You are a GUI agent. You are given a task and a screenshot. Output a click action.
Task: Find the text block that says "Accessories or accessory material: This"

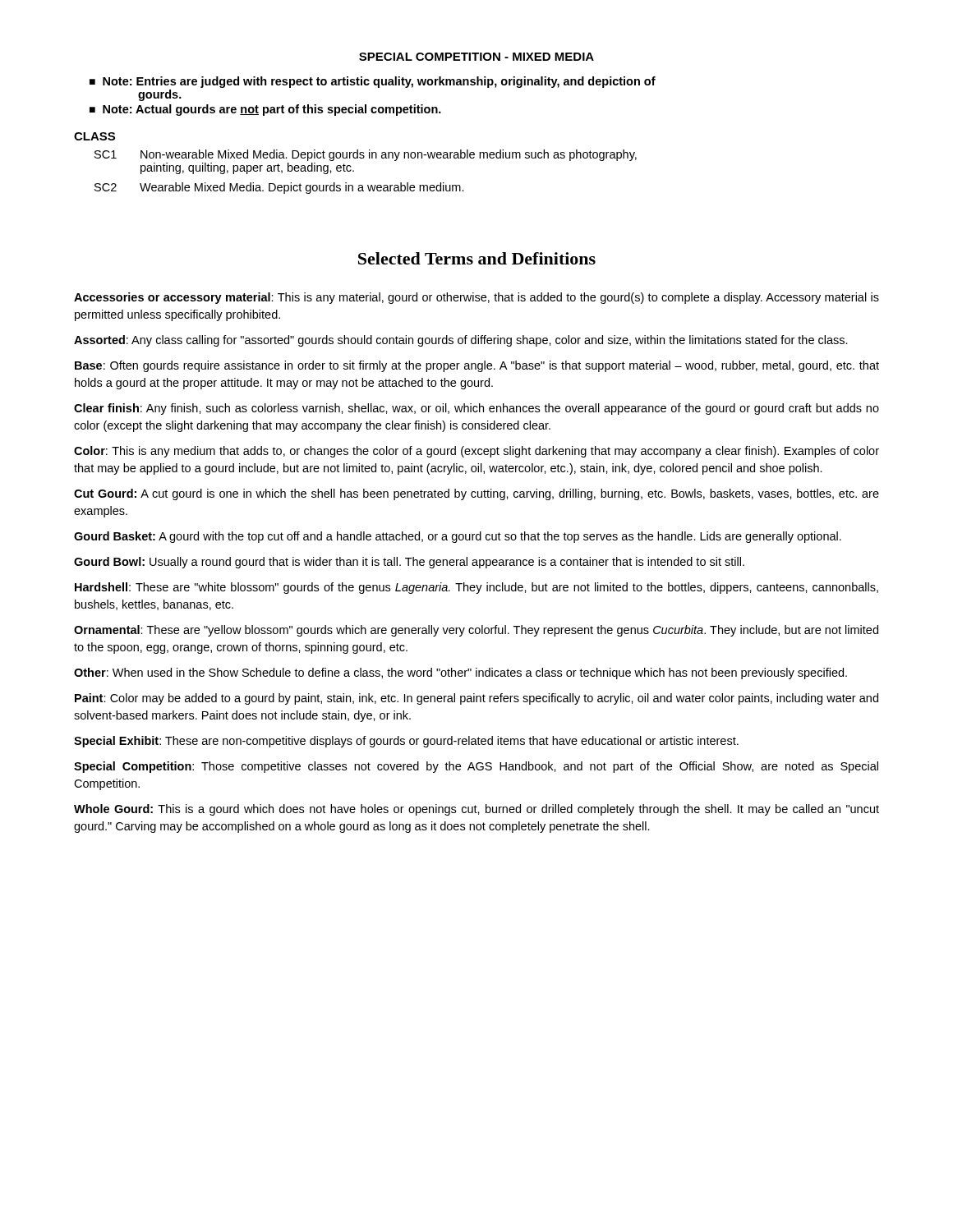pos(476,306)
